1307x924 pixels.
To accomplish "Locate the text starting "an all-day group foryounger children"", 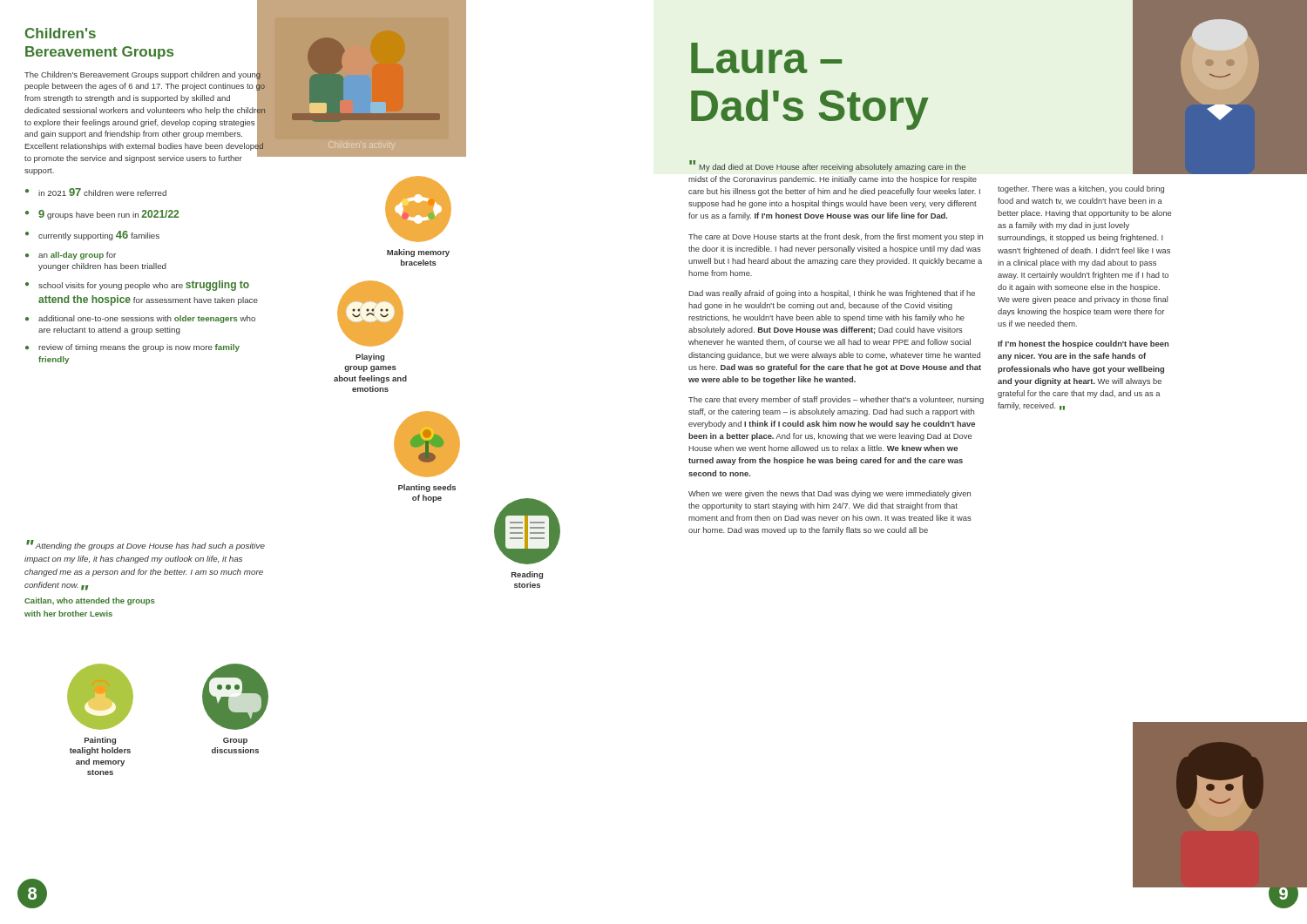I will click(x=102, y=261).
